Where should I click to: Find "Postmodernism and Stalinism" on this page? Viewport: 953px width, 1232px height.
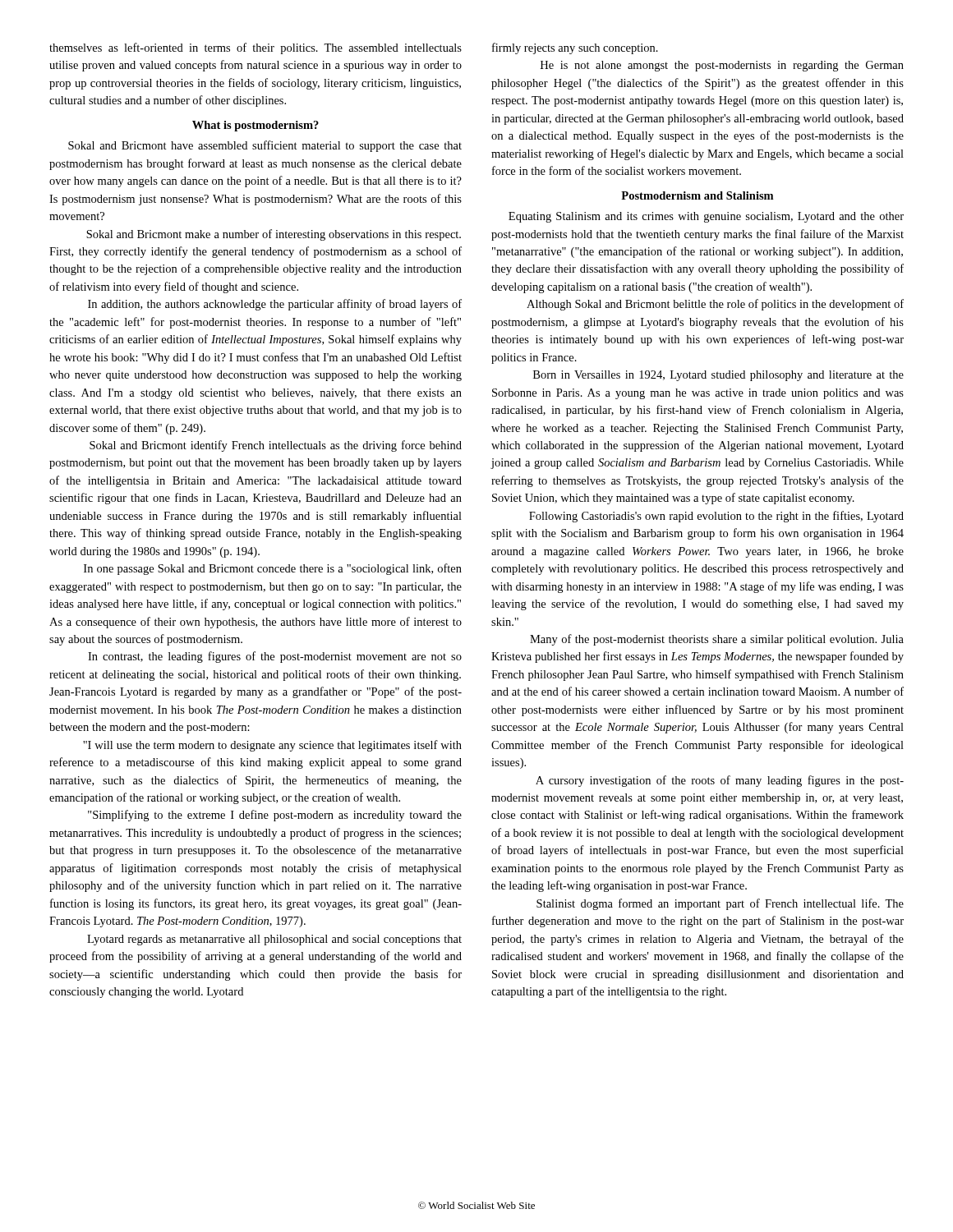click(x=698, y=196)
